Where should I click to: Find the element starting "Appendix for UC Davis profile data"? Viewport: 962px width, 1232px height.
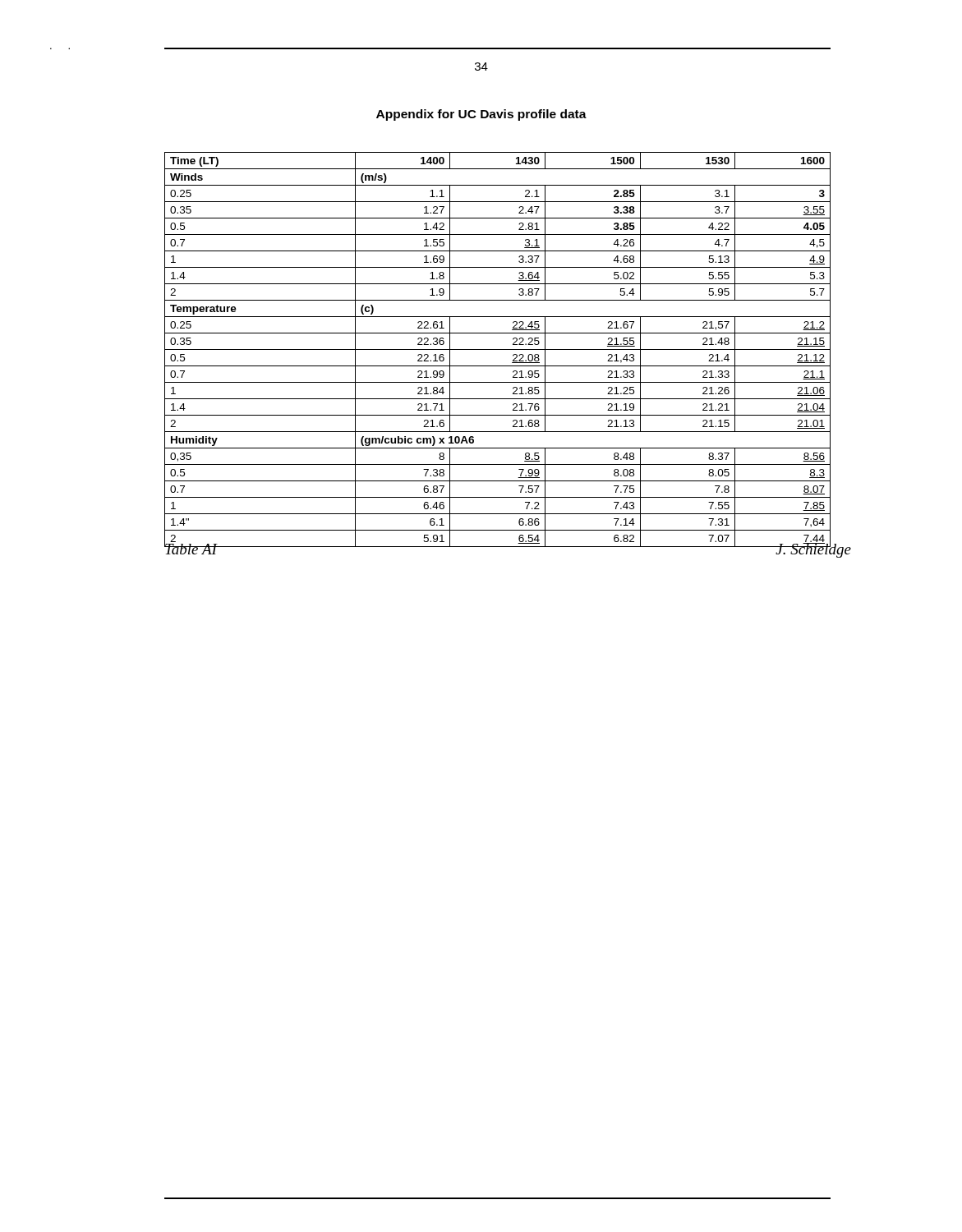(x=481, y=114)
